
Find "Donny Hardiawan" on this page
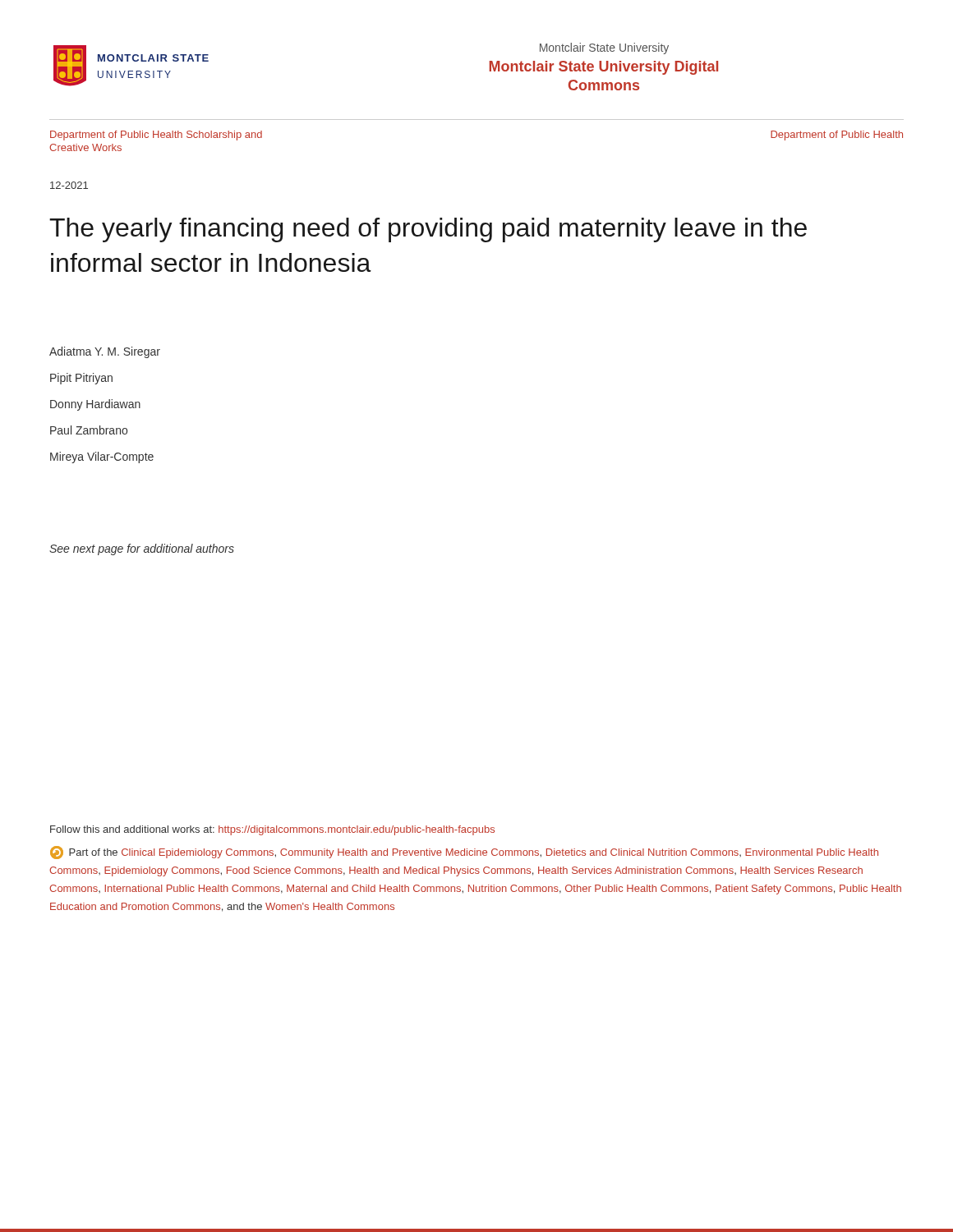(95, 404)
